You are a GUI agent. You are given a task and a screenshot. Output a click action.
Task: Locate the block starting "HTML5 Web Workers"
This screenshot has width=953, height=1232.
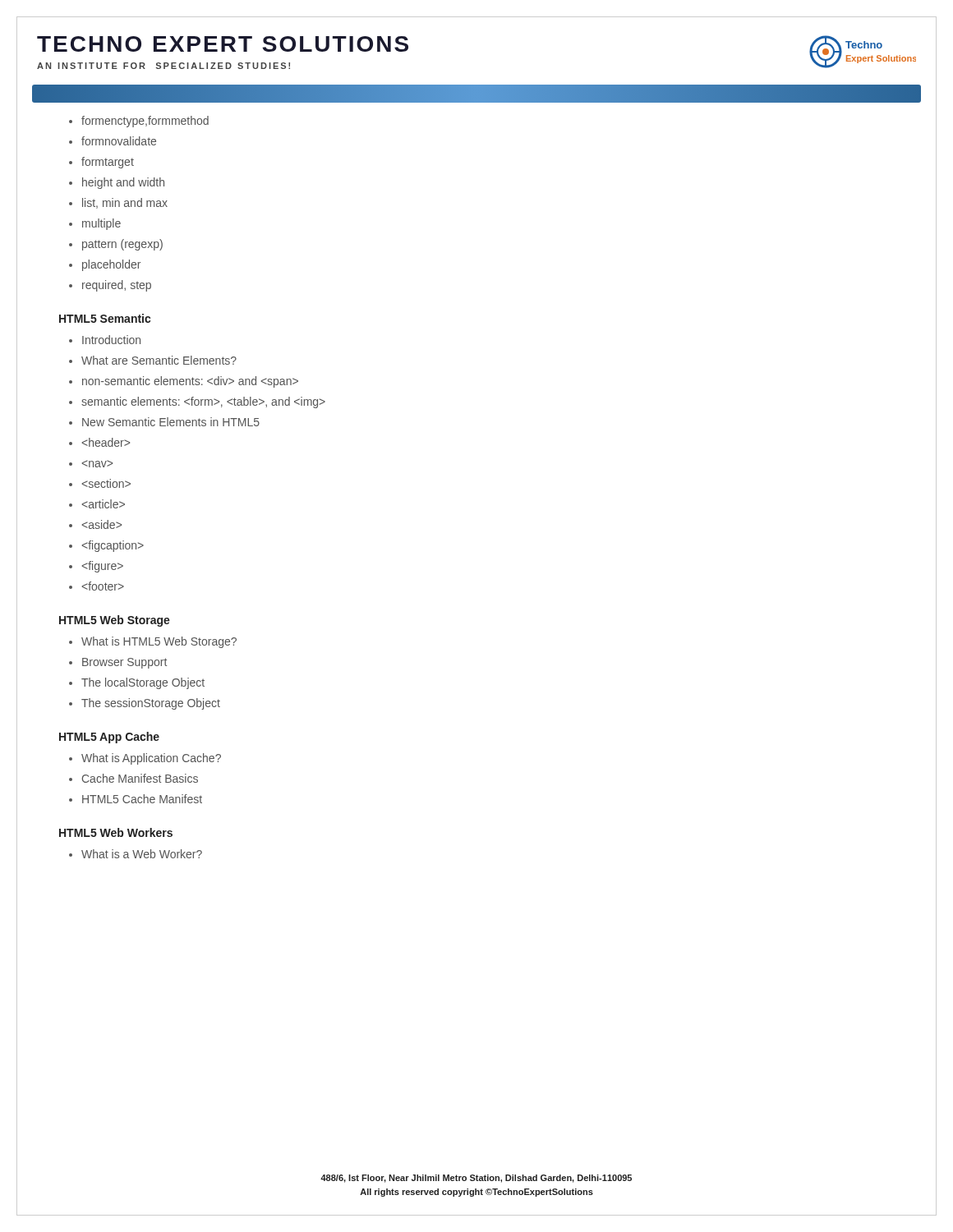click(x=116, y=833)
